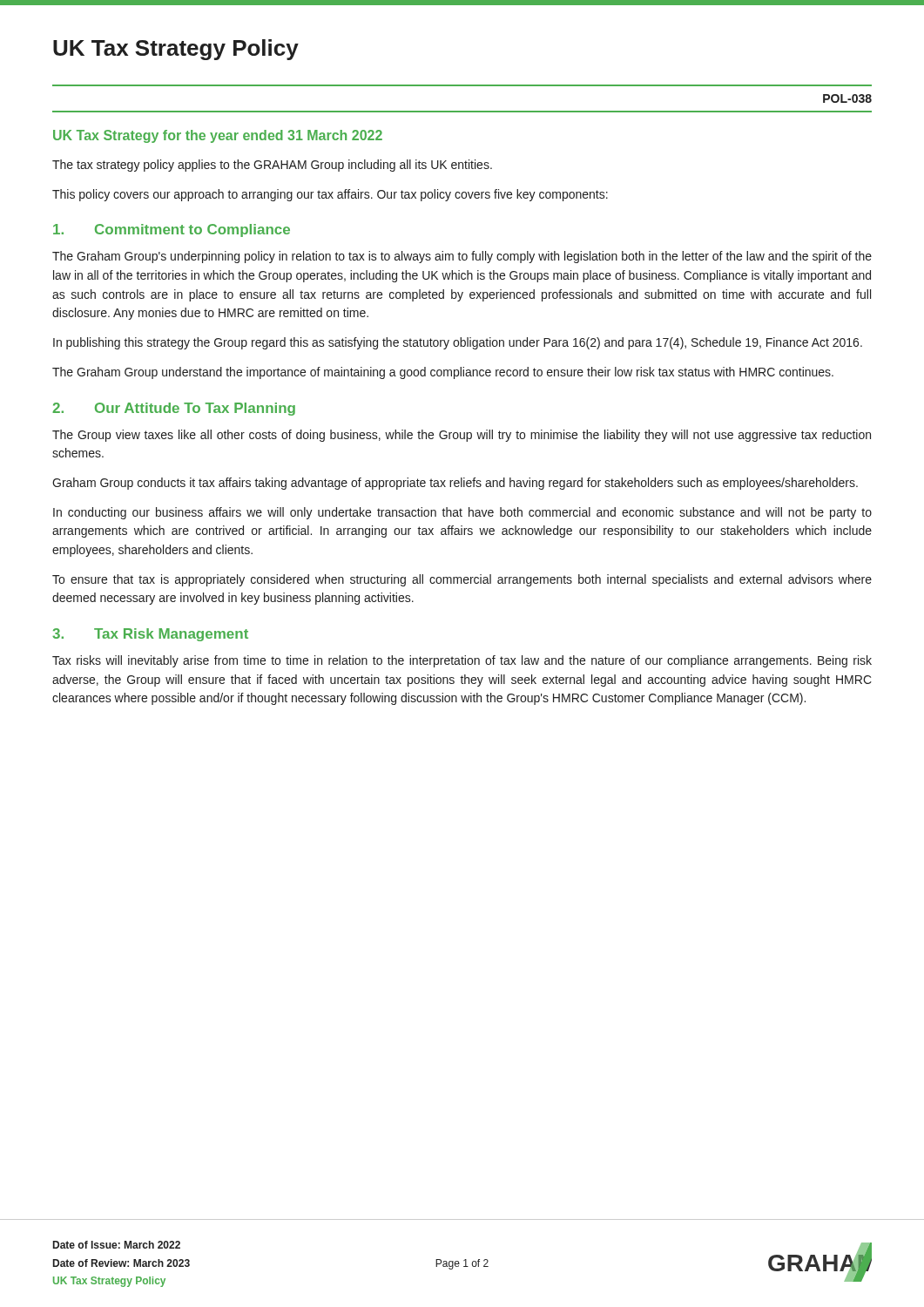
Task: Select the passage starting "Tax risks will inevitably arise from"
Action: tap(462, 680)
